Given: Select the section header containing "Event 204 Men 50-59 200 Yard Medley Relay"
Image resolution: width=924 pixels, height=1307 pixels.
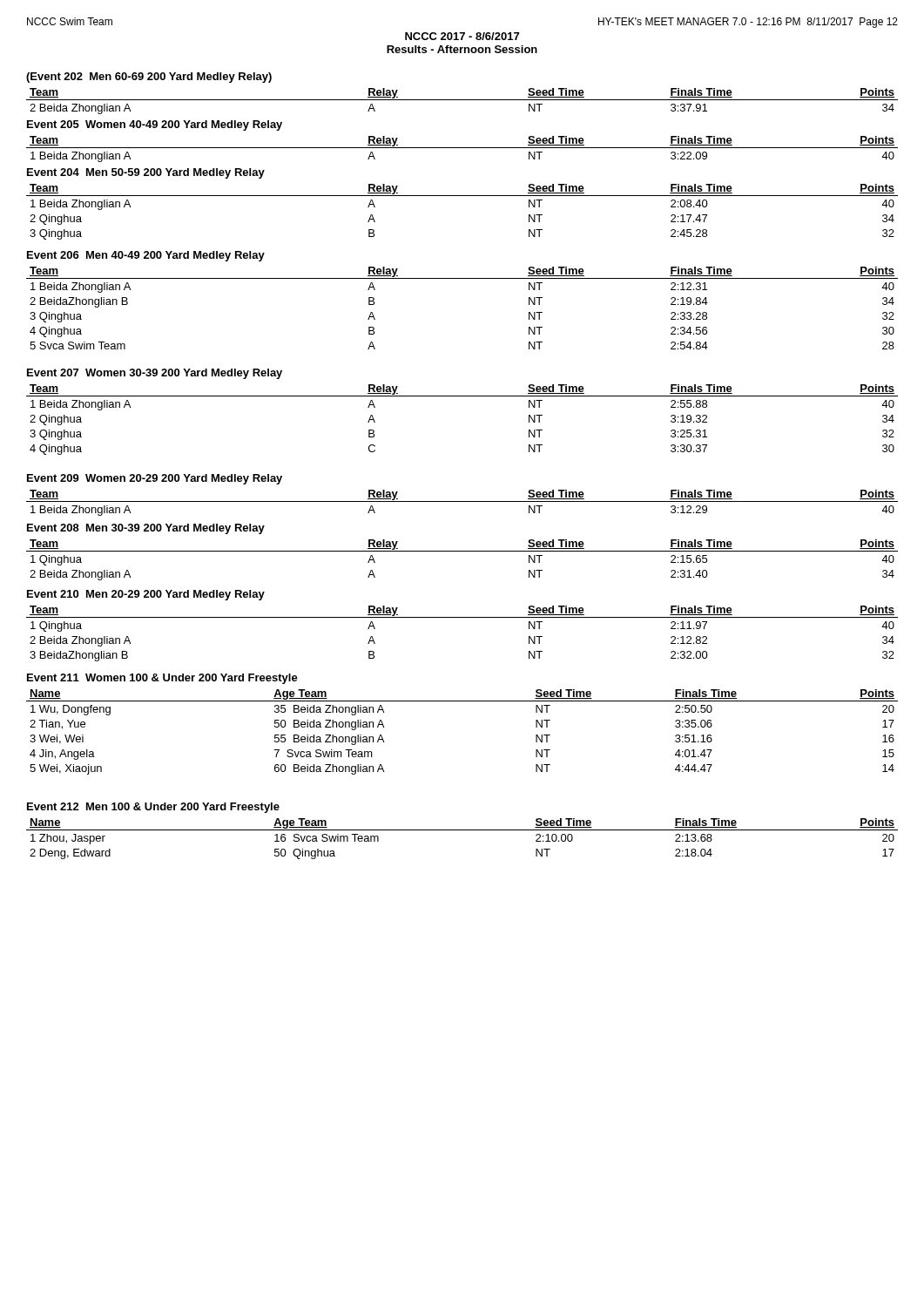Looking at the screenshot, I should [145, 172].
